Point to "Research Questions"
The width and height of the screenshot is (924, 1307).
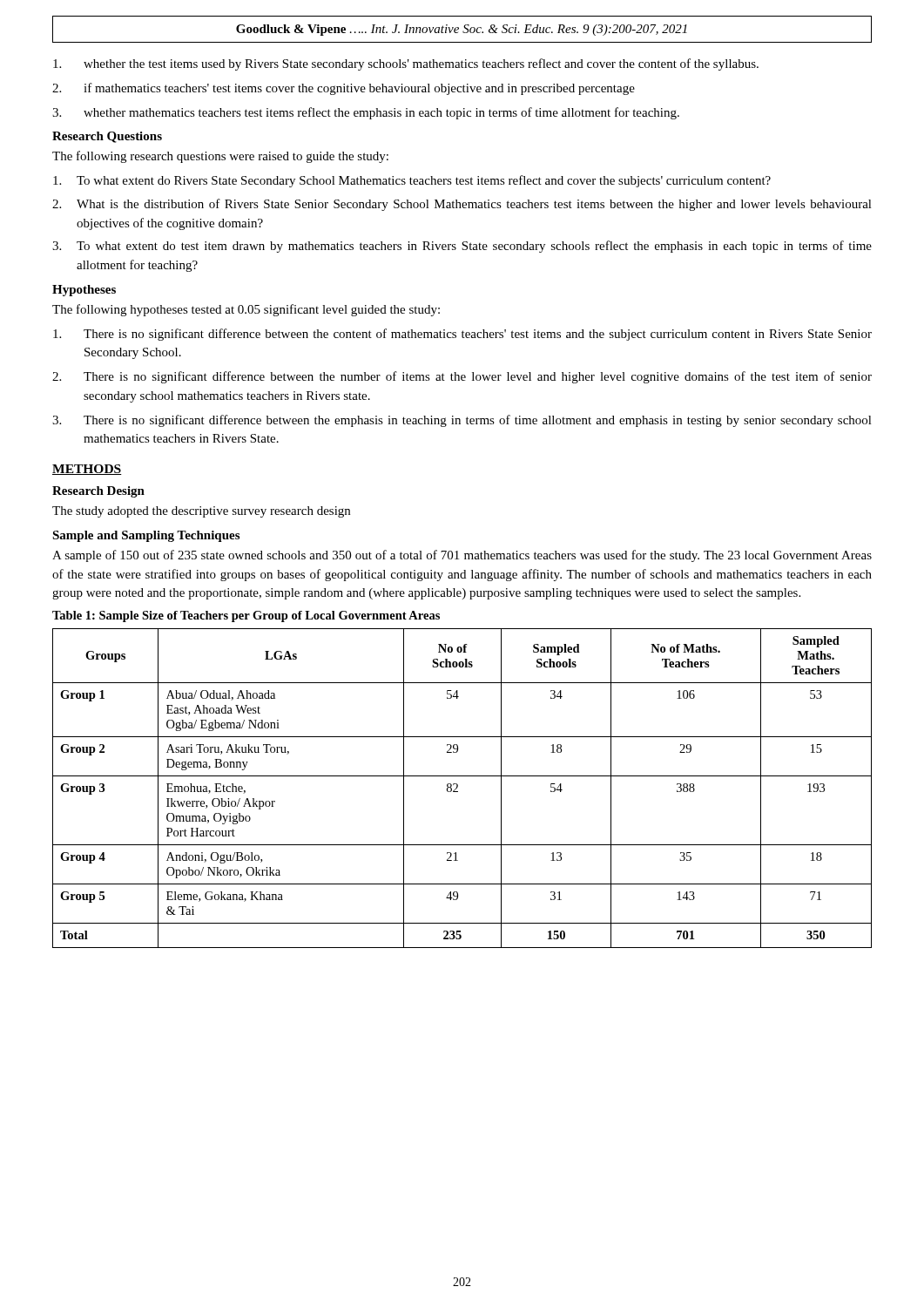(x=107, y=136)
